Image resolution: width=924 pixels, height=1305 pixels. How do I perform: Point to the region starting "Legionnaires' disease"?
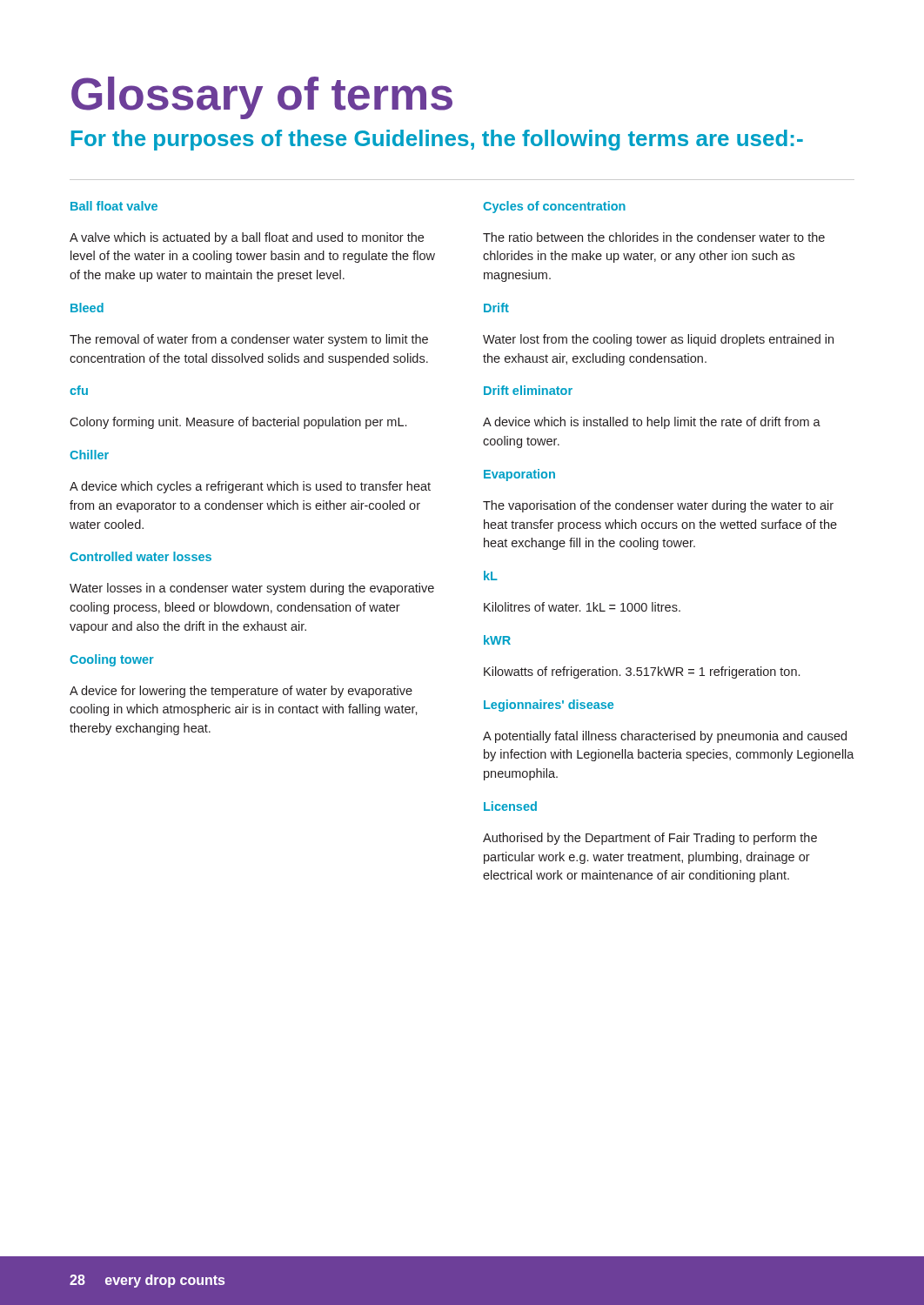pyautogui.click(x=549, y=706)
